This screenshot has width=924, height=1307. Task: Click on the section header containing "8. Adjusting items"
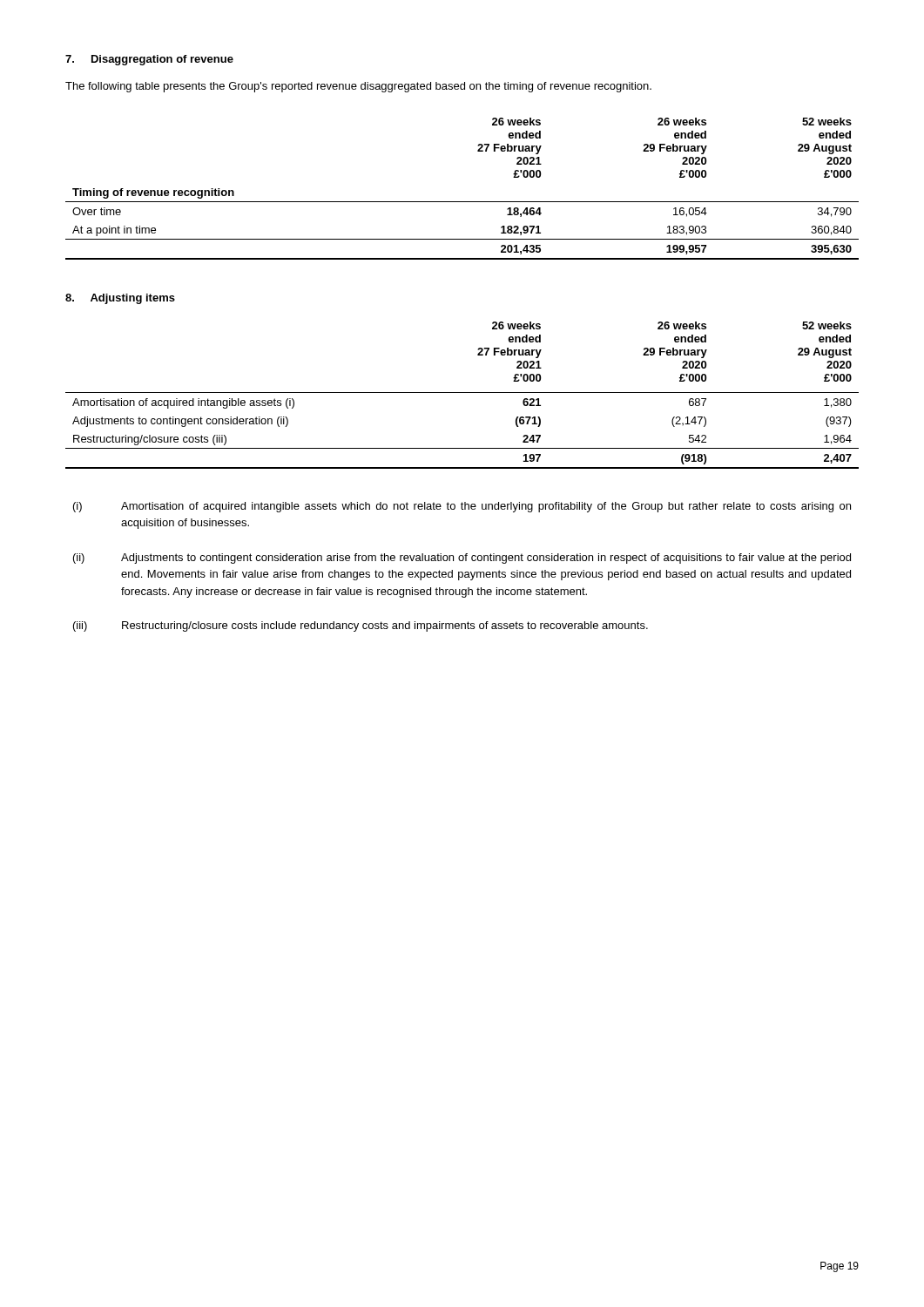coord(120,297)
